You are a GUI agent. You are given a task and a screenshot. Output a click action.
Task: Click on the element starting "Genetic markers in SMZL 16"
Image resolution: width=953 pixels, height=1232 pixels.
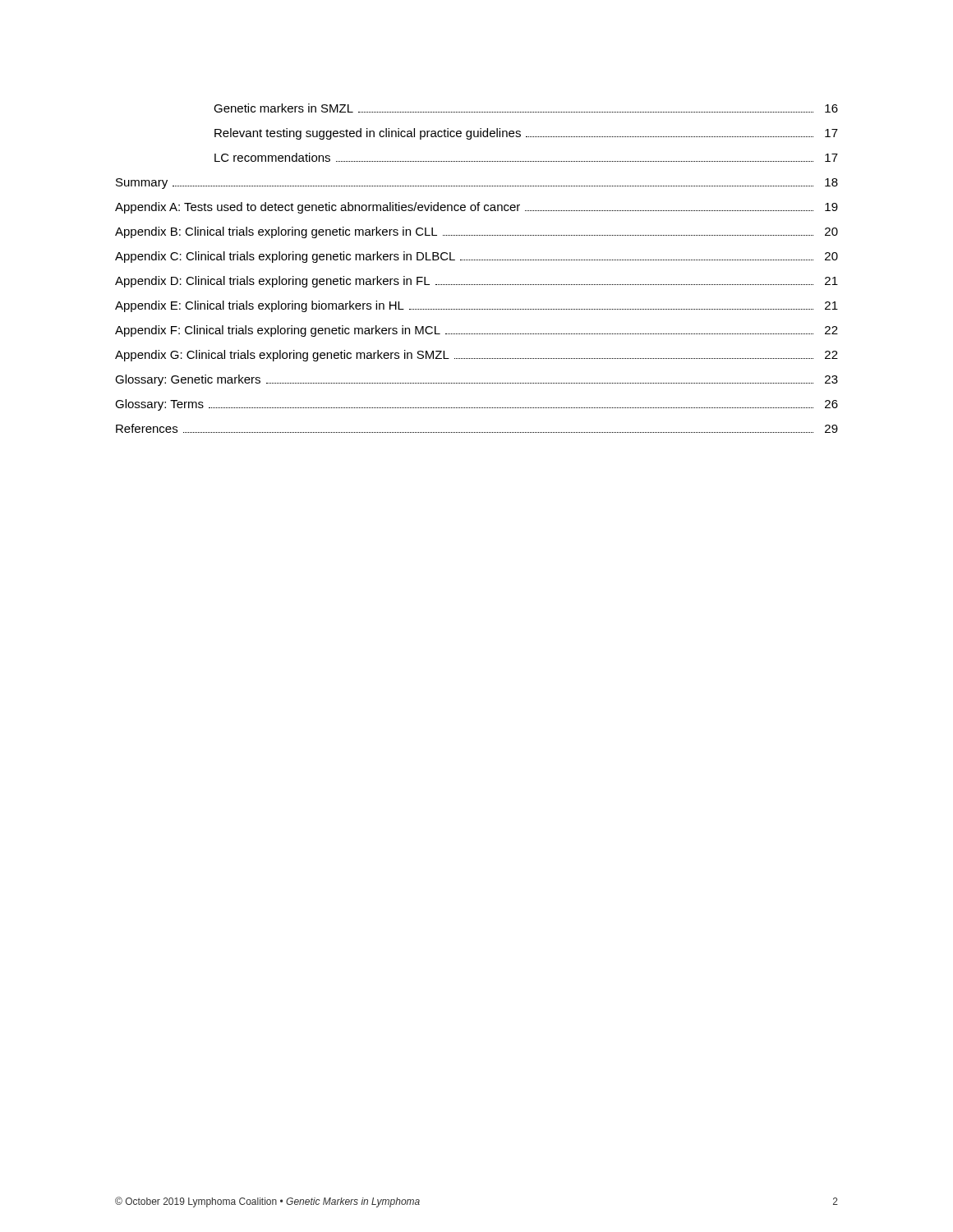pos(526,108)
